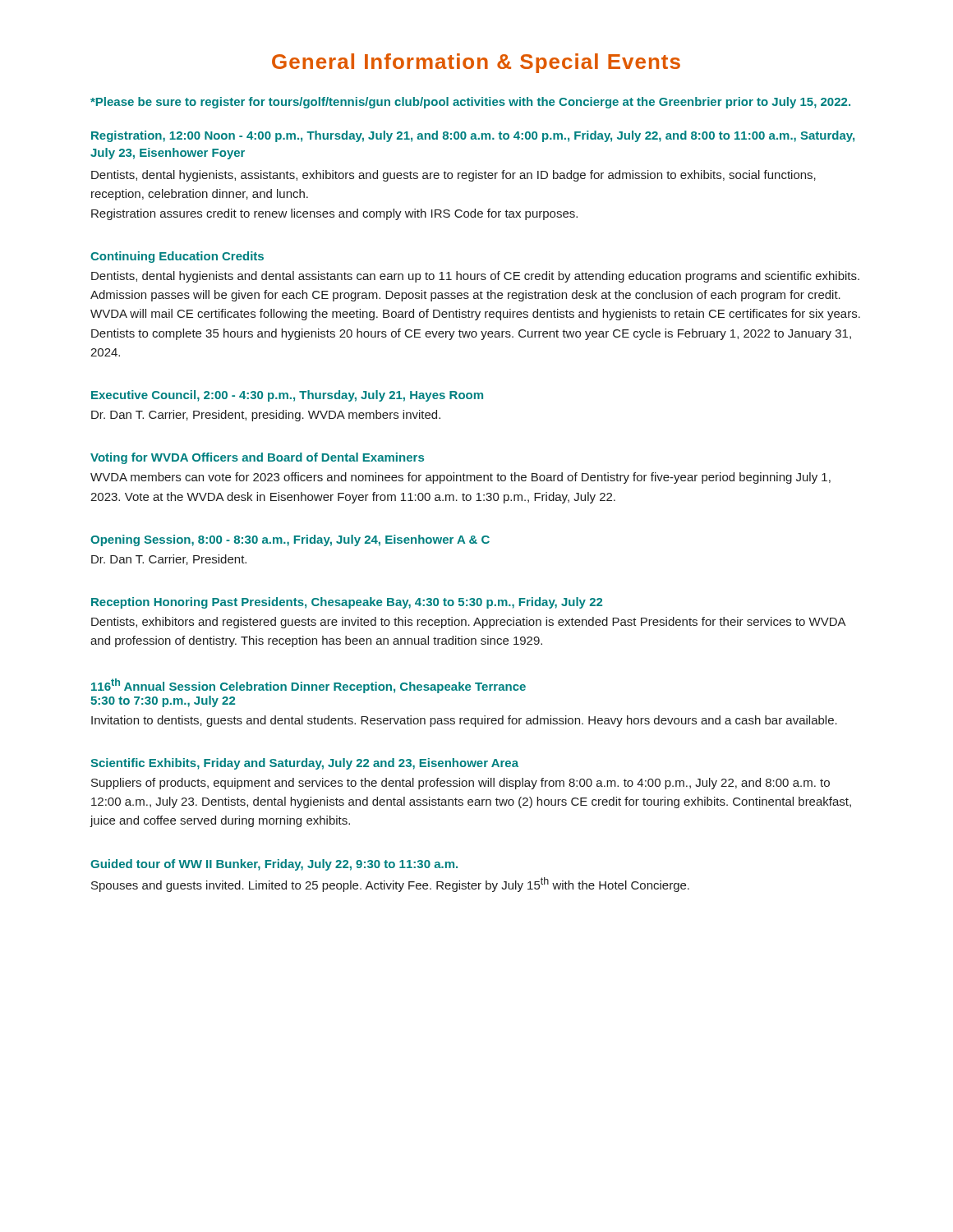Point to the element starting "Dr. Dan T. Carrier, President, presiding. WVDA members"
953x1232 pixels.
tap(266, 414)
